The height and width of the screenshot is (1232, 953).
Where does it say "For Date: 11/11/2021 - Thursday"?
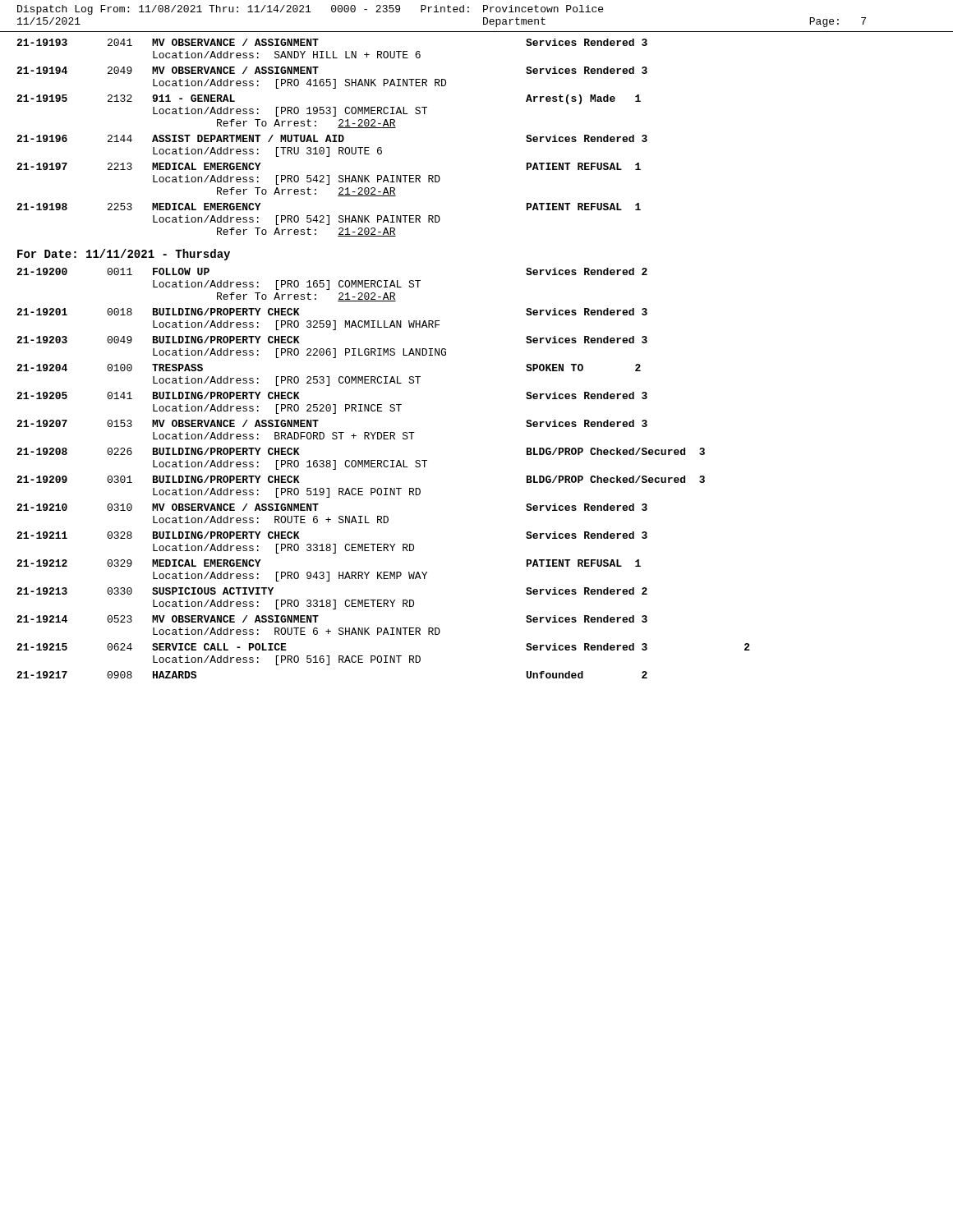pos(123,255)
